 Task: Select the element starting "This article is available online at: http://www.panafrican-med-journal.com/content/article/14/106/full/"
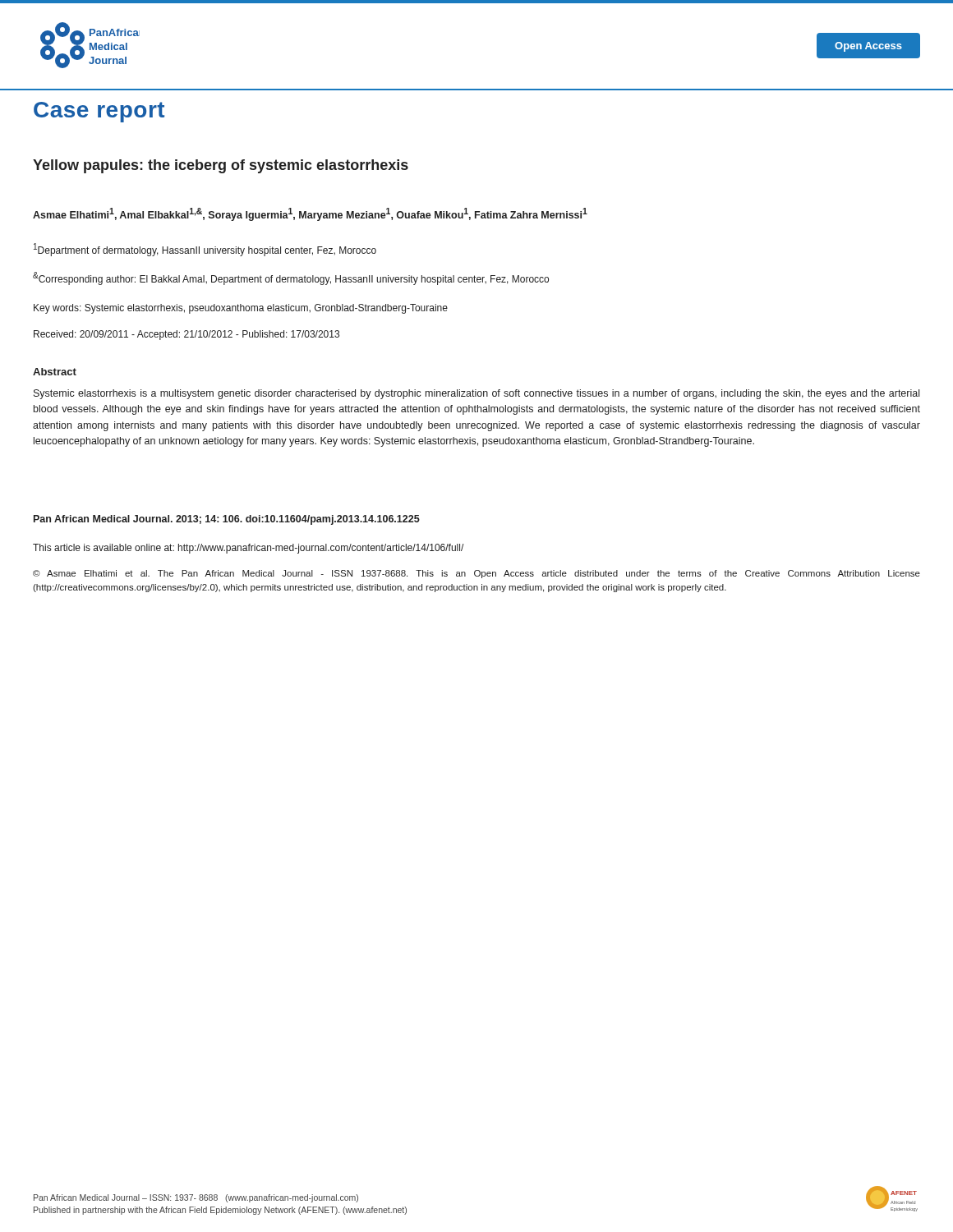point(248,548)
